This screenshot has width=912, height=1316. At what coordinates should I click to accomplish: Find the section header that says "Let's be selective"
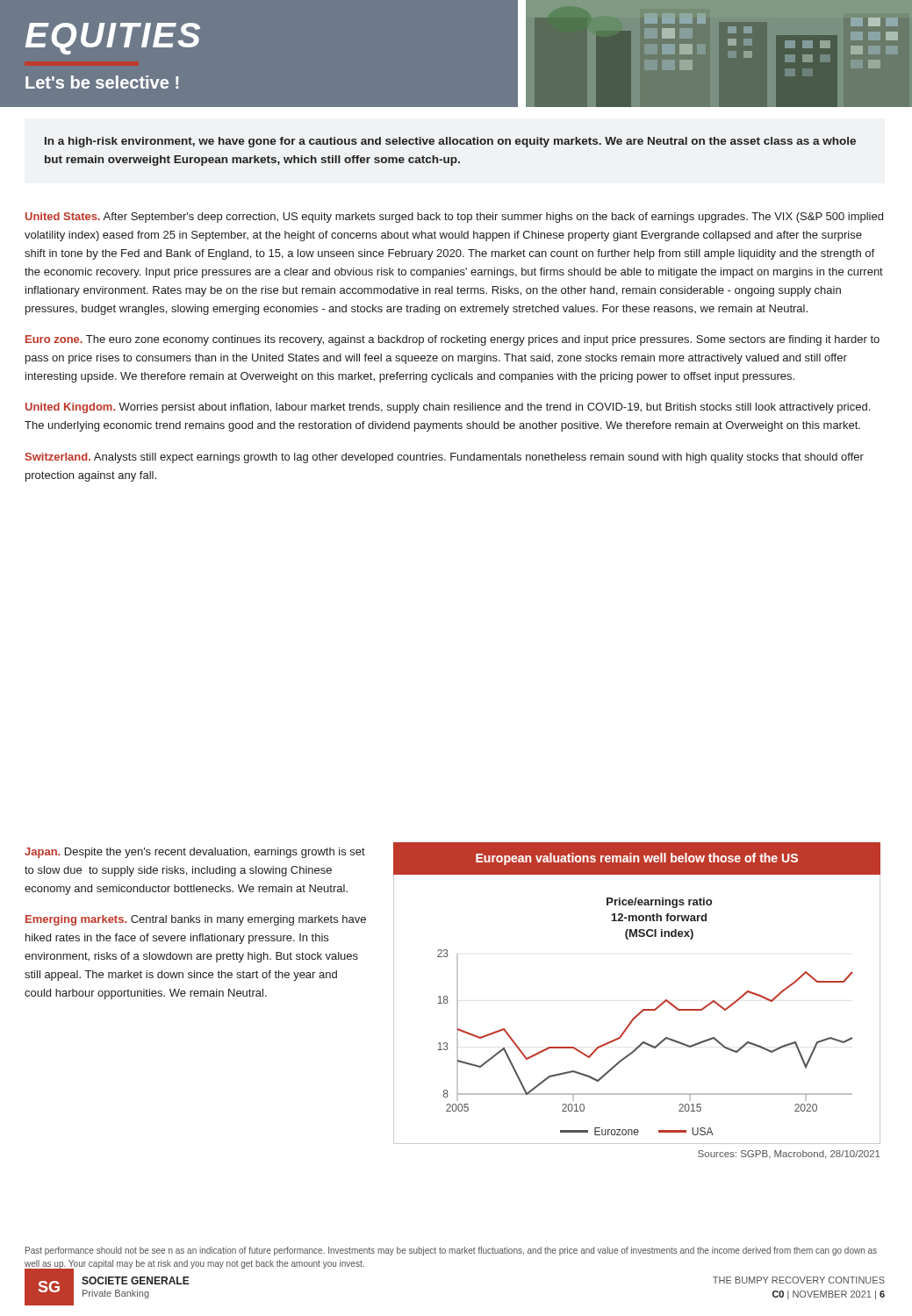102,82
